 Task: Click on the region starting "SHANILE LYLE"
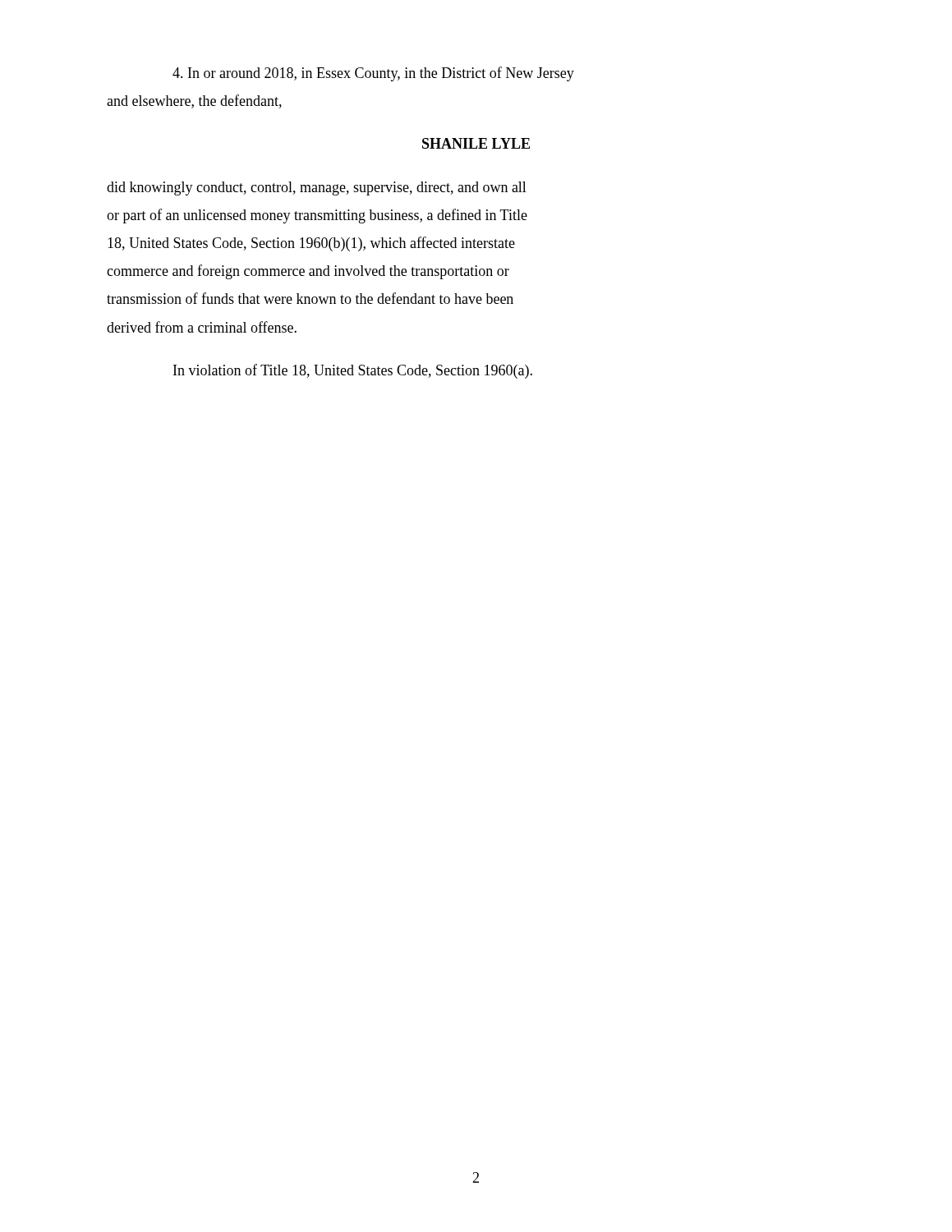[x=476, y=144]
